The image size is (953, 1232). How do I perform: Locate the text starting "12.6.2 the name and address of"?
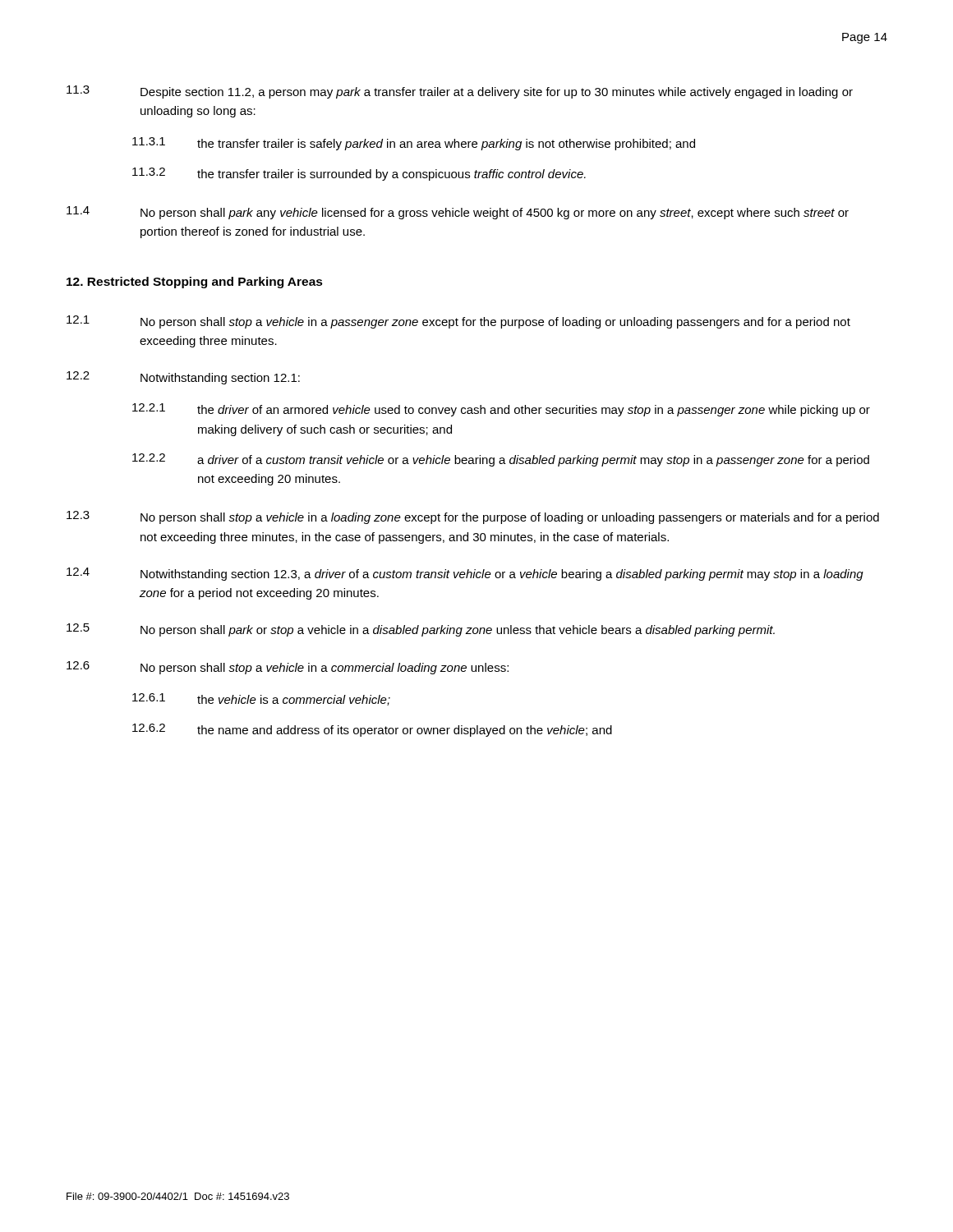tap(509, 730)
